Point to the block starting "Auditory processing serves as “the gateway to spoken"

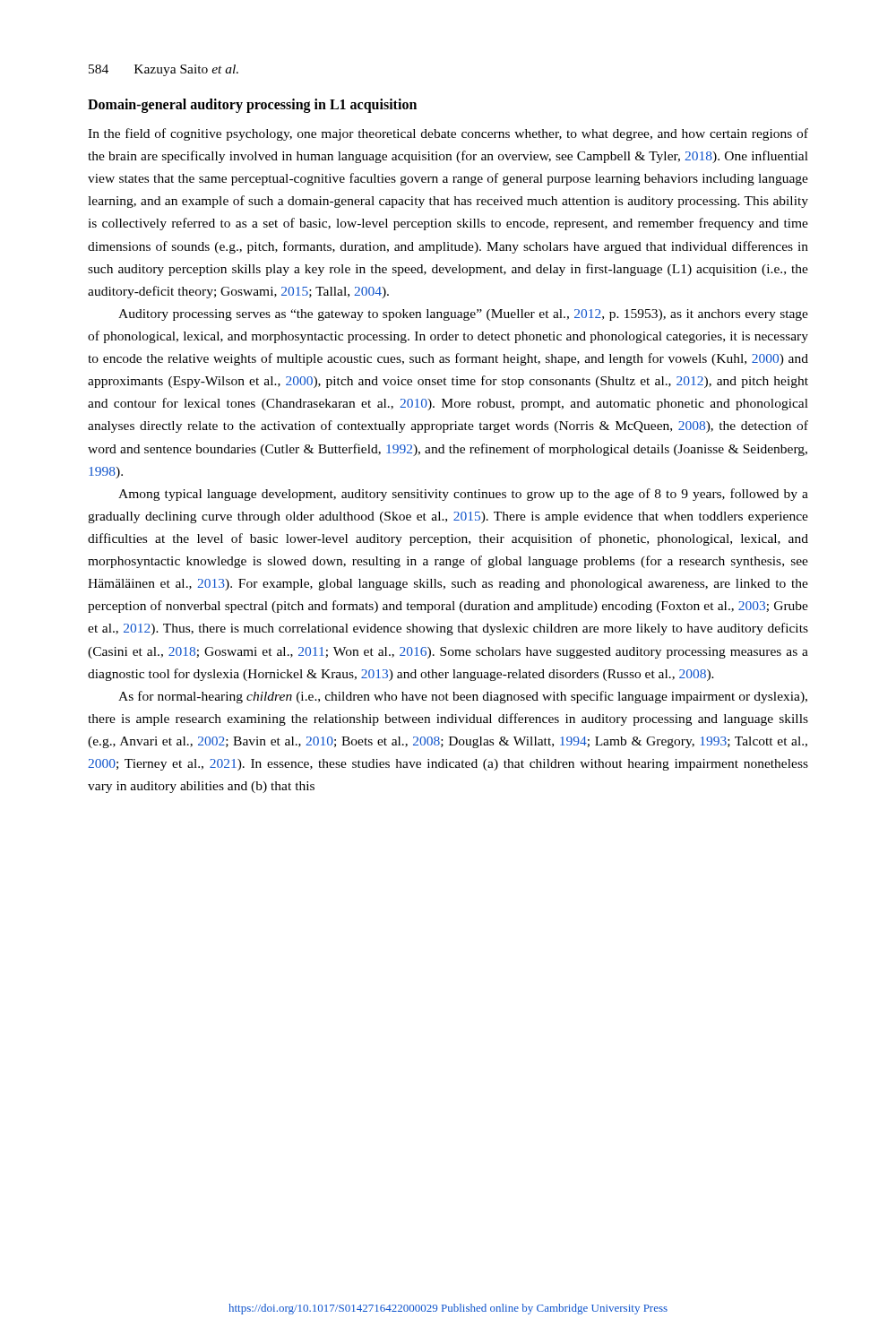pos(448,392)
